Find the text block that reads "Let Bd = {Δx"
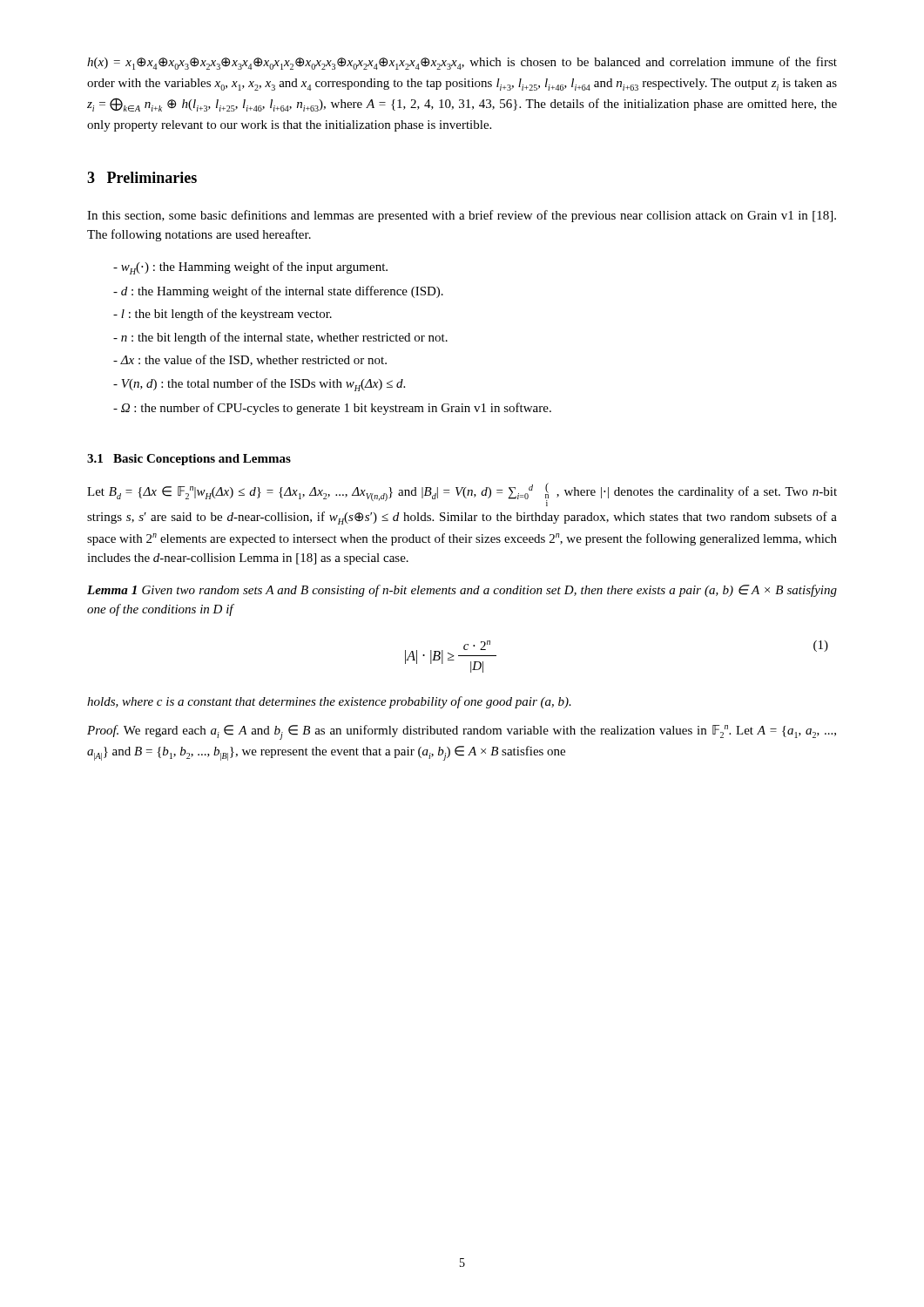This screenshot has width=924, height=1307. [462, 522]
